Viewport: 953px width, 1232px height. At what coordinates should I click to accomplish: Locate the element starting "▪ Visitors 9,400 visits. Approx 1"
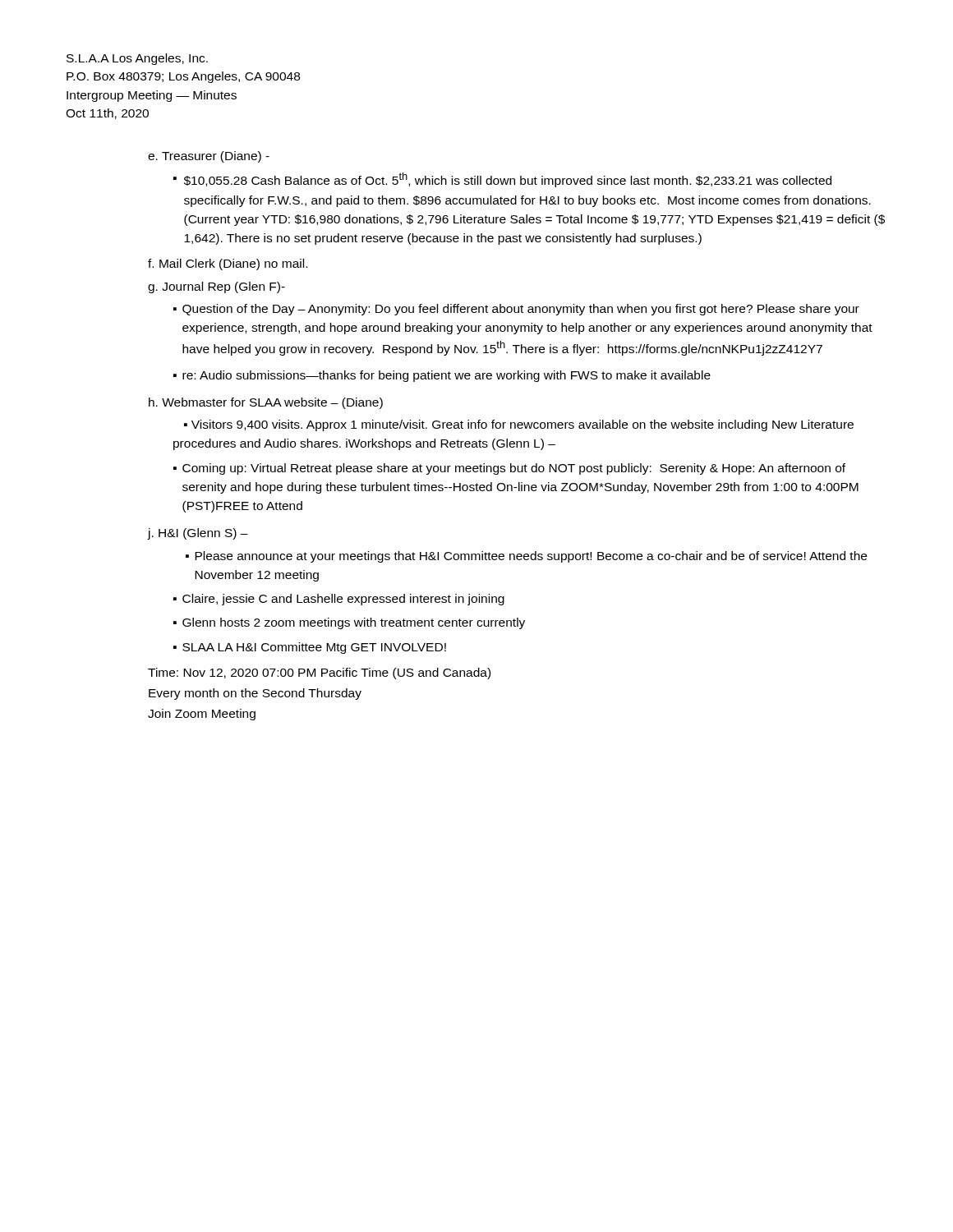click(x=513, y=434)
